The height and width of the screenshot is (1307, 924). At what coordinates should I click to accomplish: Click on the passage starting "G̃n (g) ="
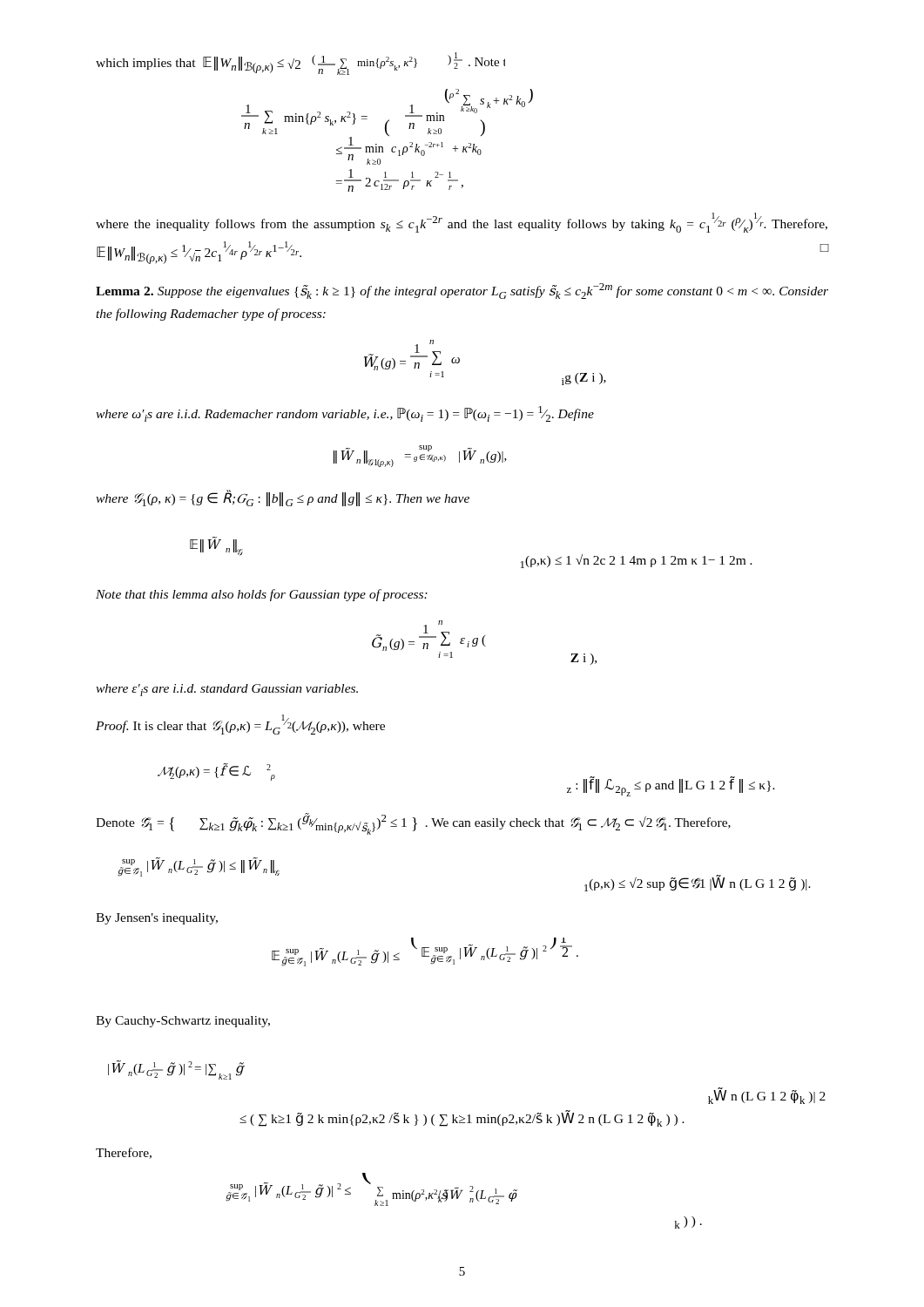click(462, 640)
